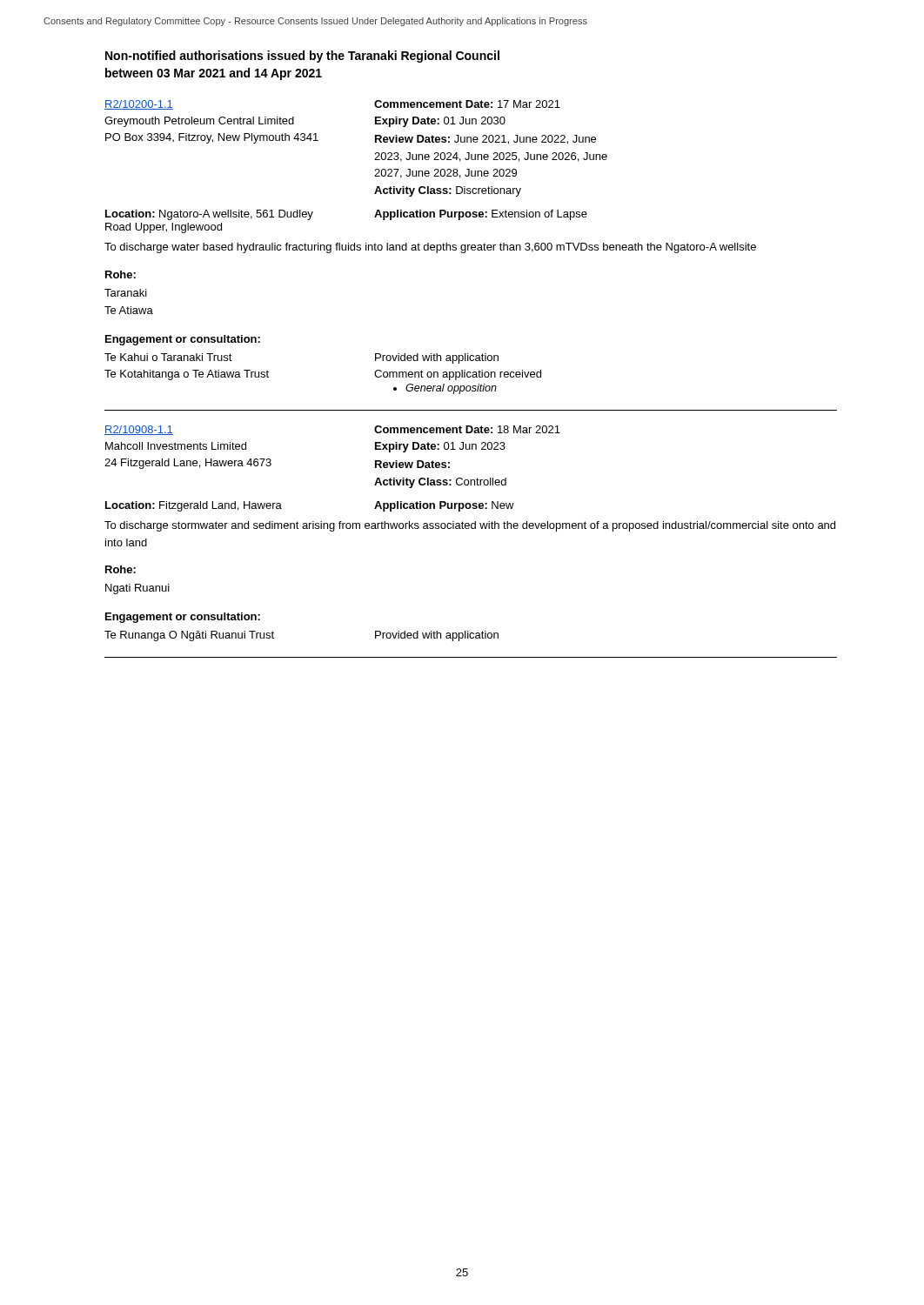The width and height of the screenshot is (924, 1305).
Task: Click the passage that begins "To discharge stormwater"
Action: tap(470, 534)
